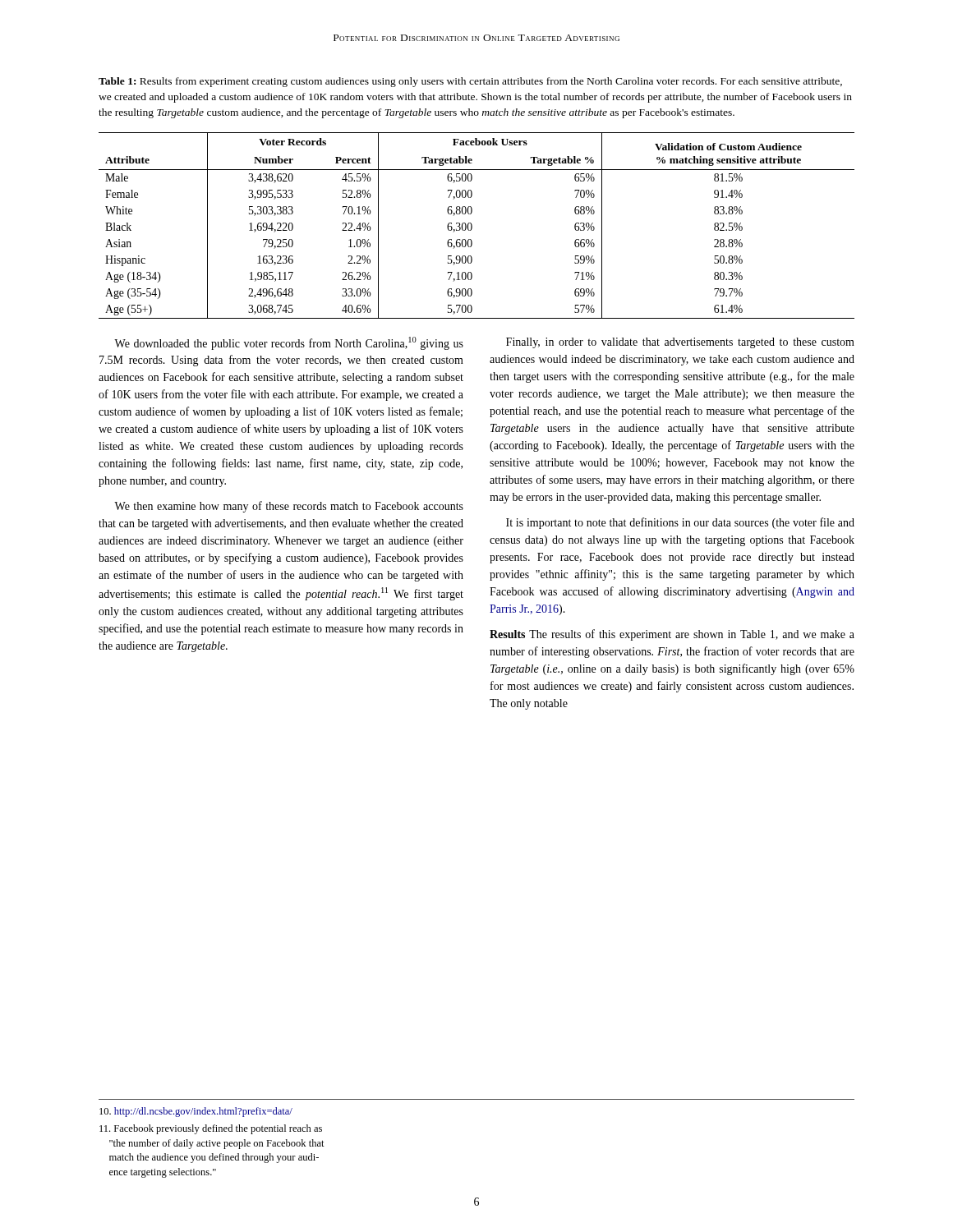Select the table that reads "Age (18-34)"
This screenshot has width=953, height=1232.
[476, 225]
